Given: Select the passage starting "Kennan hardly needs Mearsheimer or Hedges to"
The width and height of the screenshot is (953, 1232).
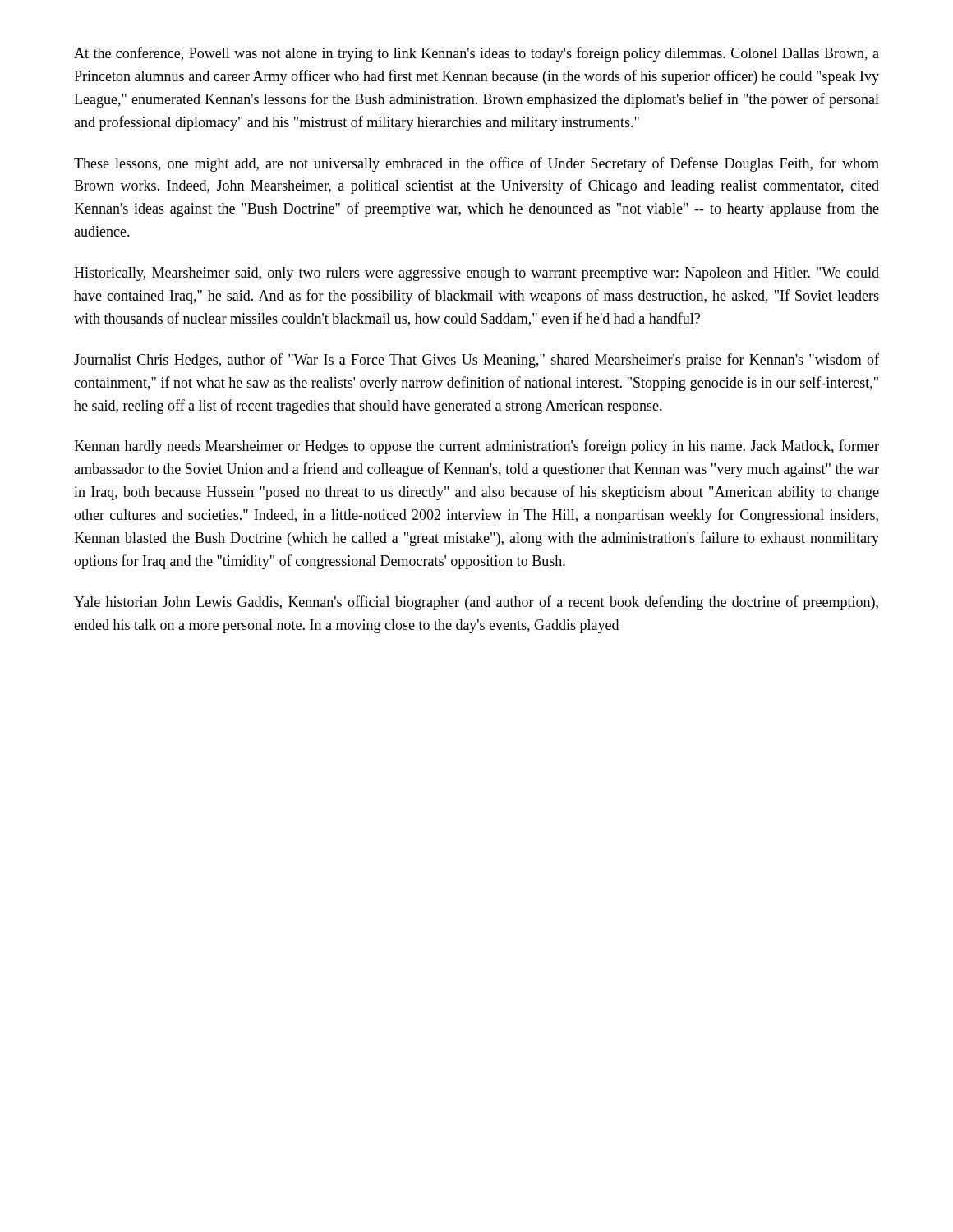Looking at the screenshot, I should point(476,504).
